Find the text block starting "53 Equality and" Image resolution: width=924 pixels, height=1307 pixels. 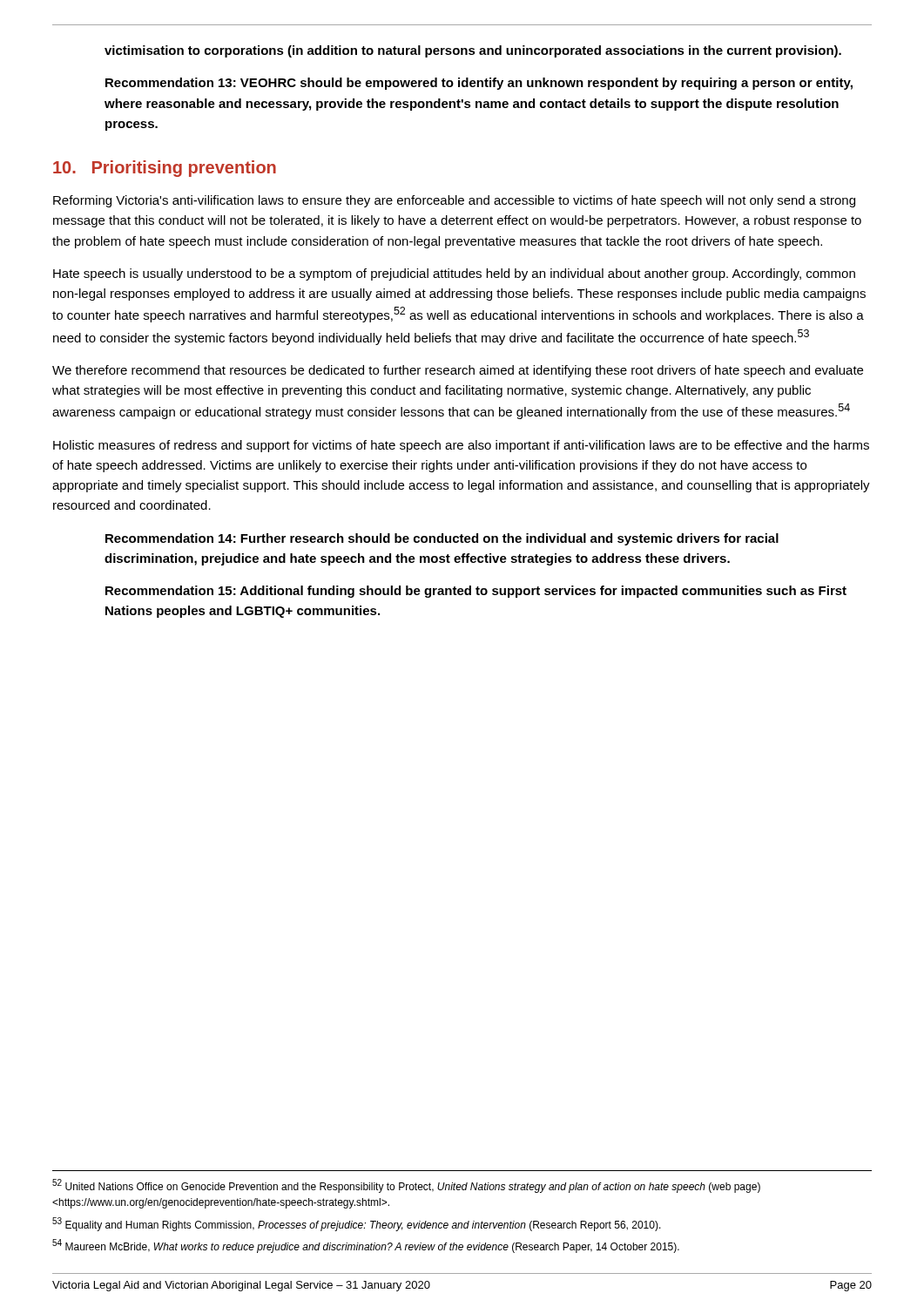click(x=462, y=1224)
